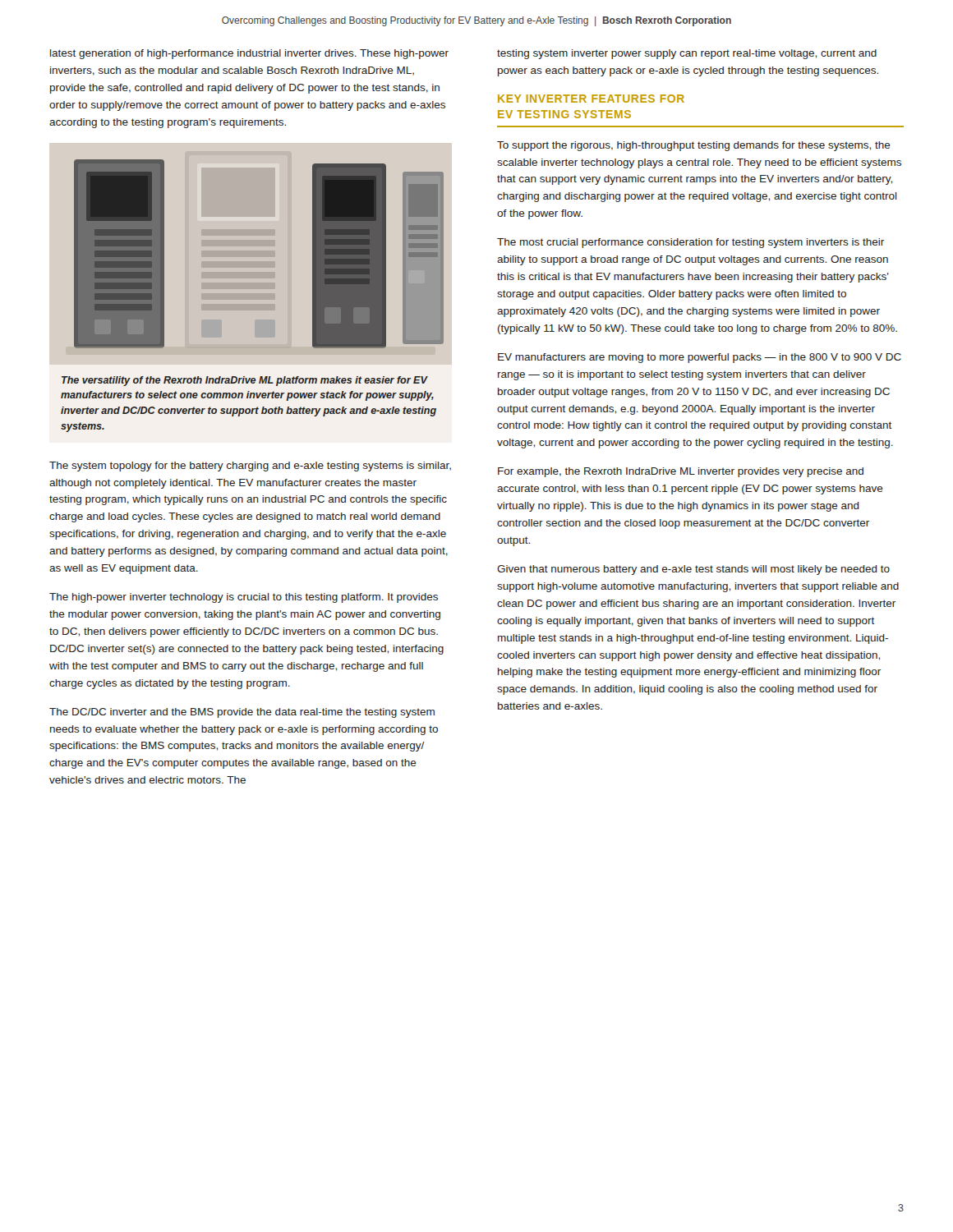953x1232 pixels.
Task: Navigate to the block starting "For example, the Rexroth"
Action: 690,506
